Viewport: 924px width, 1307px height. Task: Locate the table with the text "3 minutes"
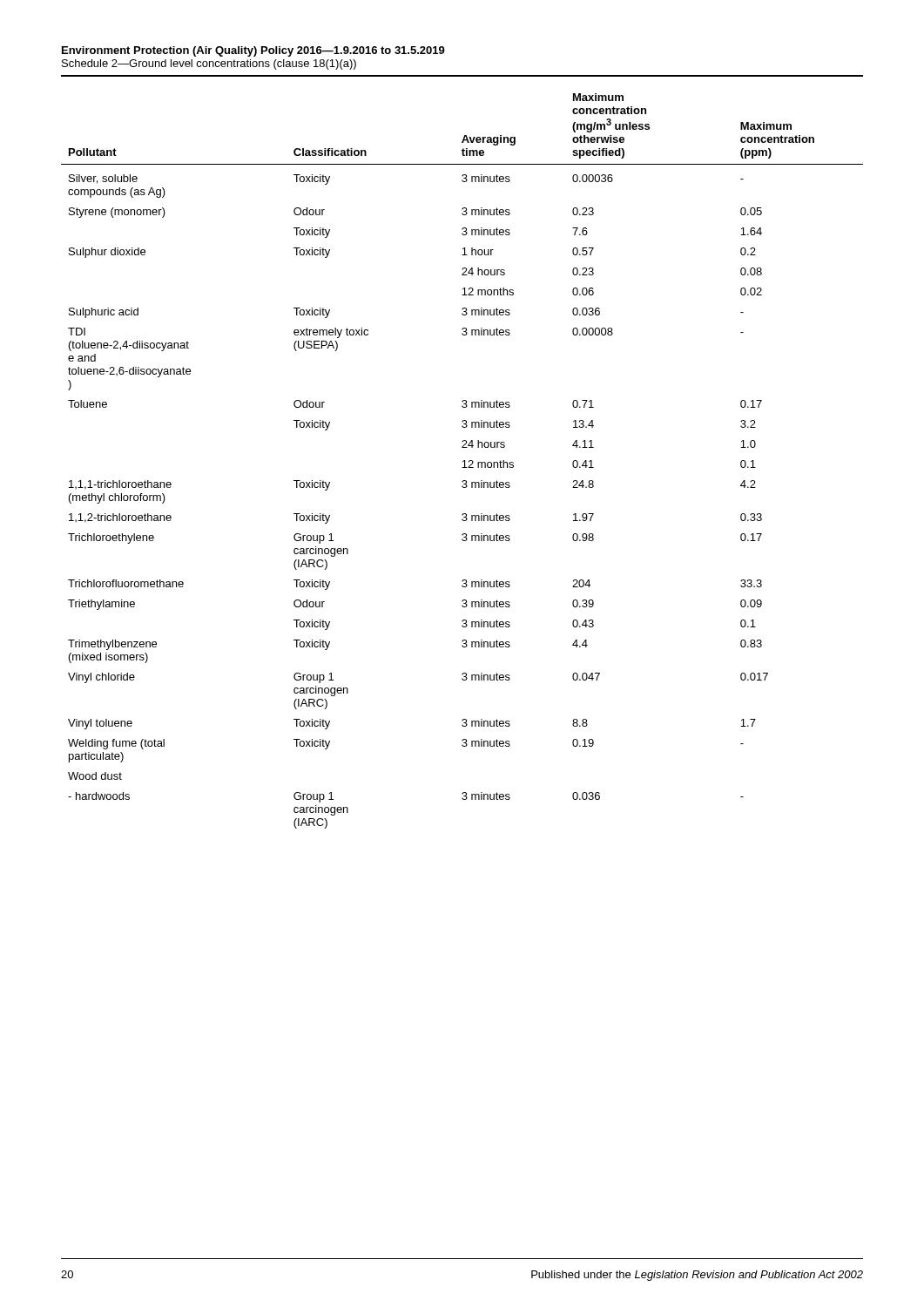tap(462, 459)
